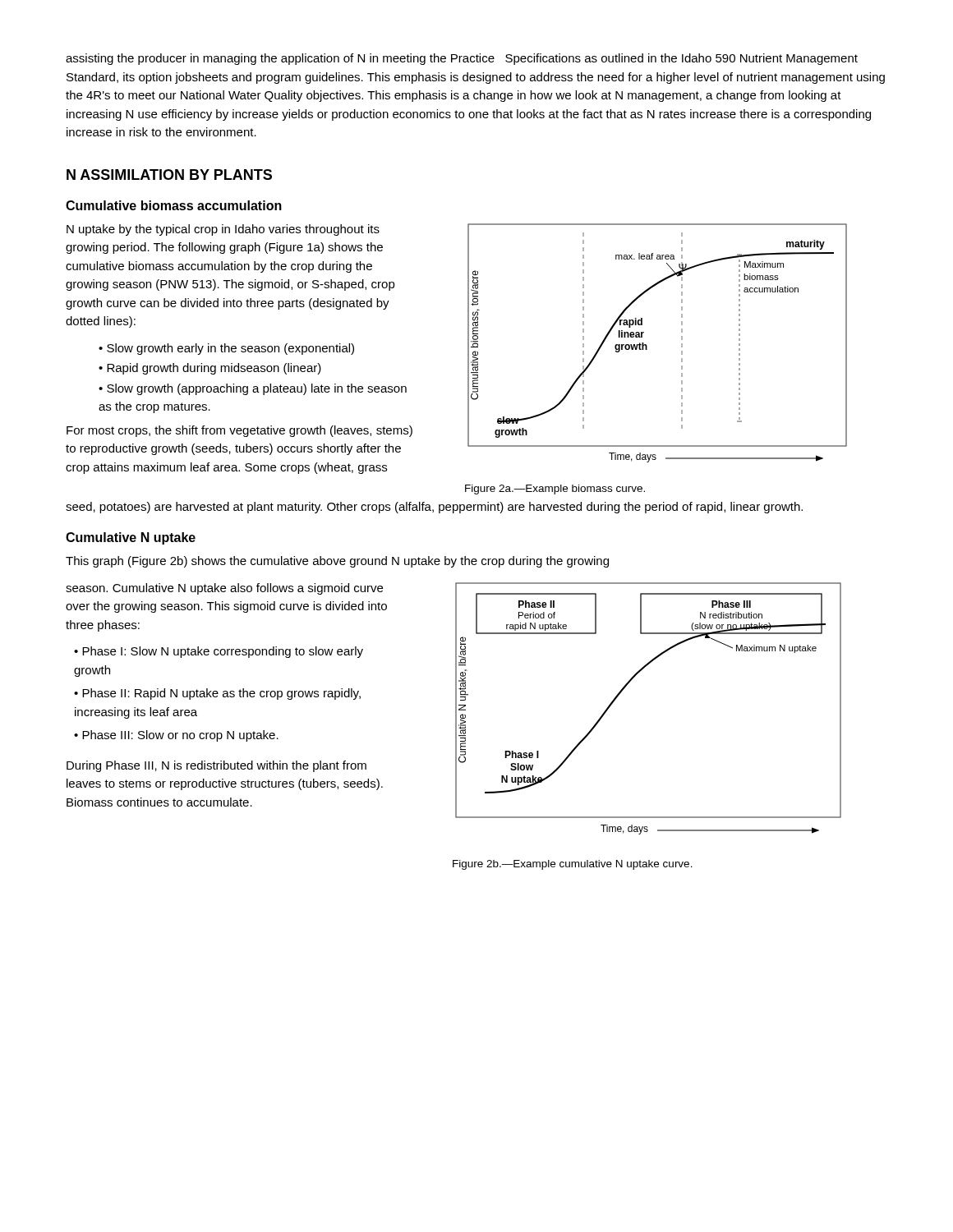Select the passage starting "• Slow growth (approaching a plateau) late in"
This screenshot has height=1232, width=953.
pos(253,397)
